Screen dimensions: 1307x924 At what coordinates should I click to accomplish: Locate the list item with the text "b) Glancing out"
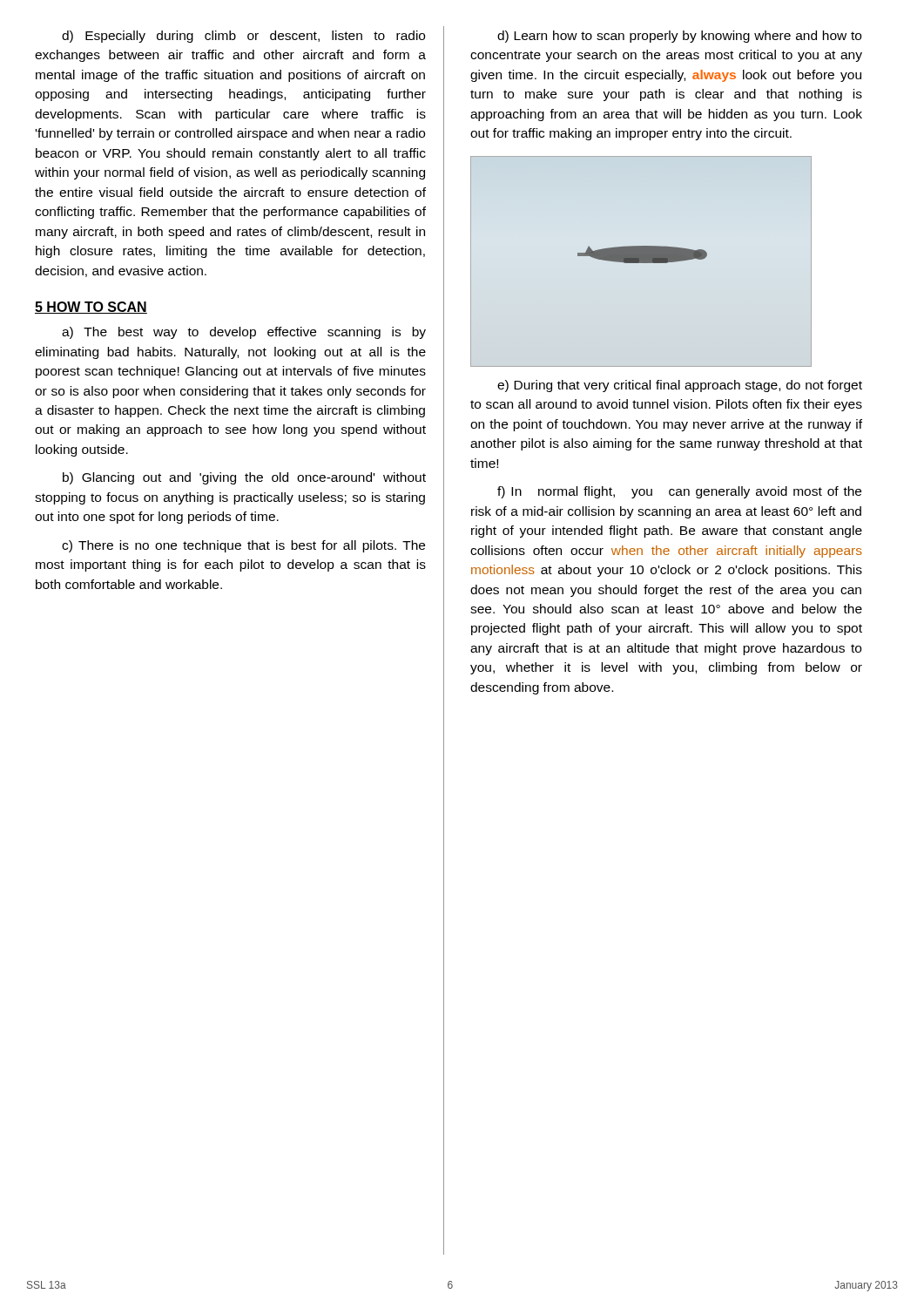tap(230, 497)
